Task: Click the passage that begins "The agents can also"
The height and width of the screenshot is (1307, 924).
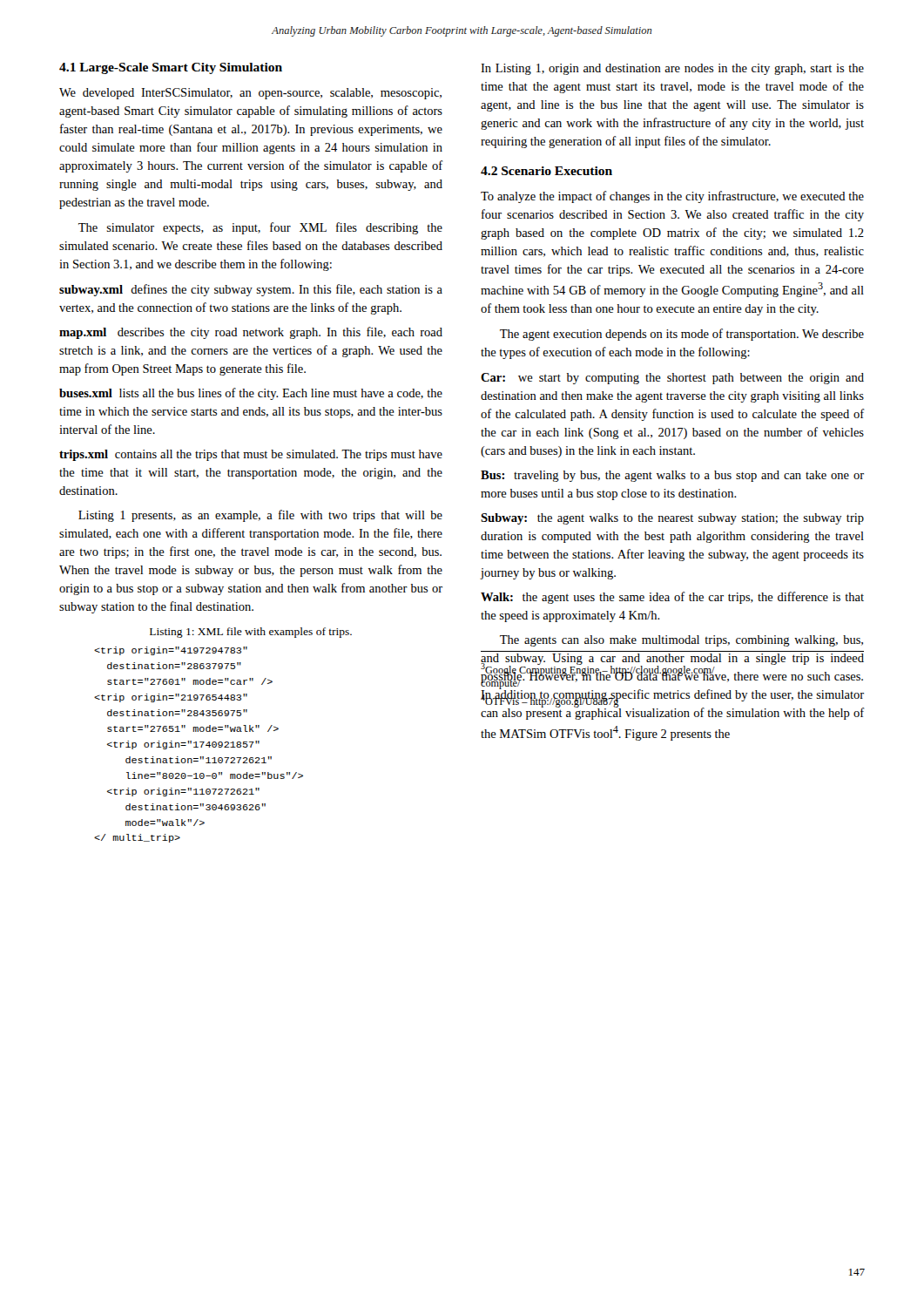Action: point(672,687)
